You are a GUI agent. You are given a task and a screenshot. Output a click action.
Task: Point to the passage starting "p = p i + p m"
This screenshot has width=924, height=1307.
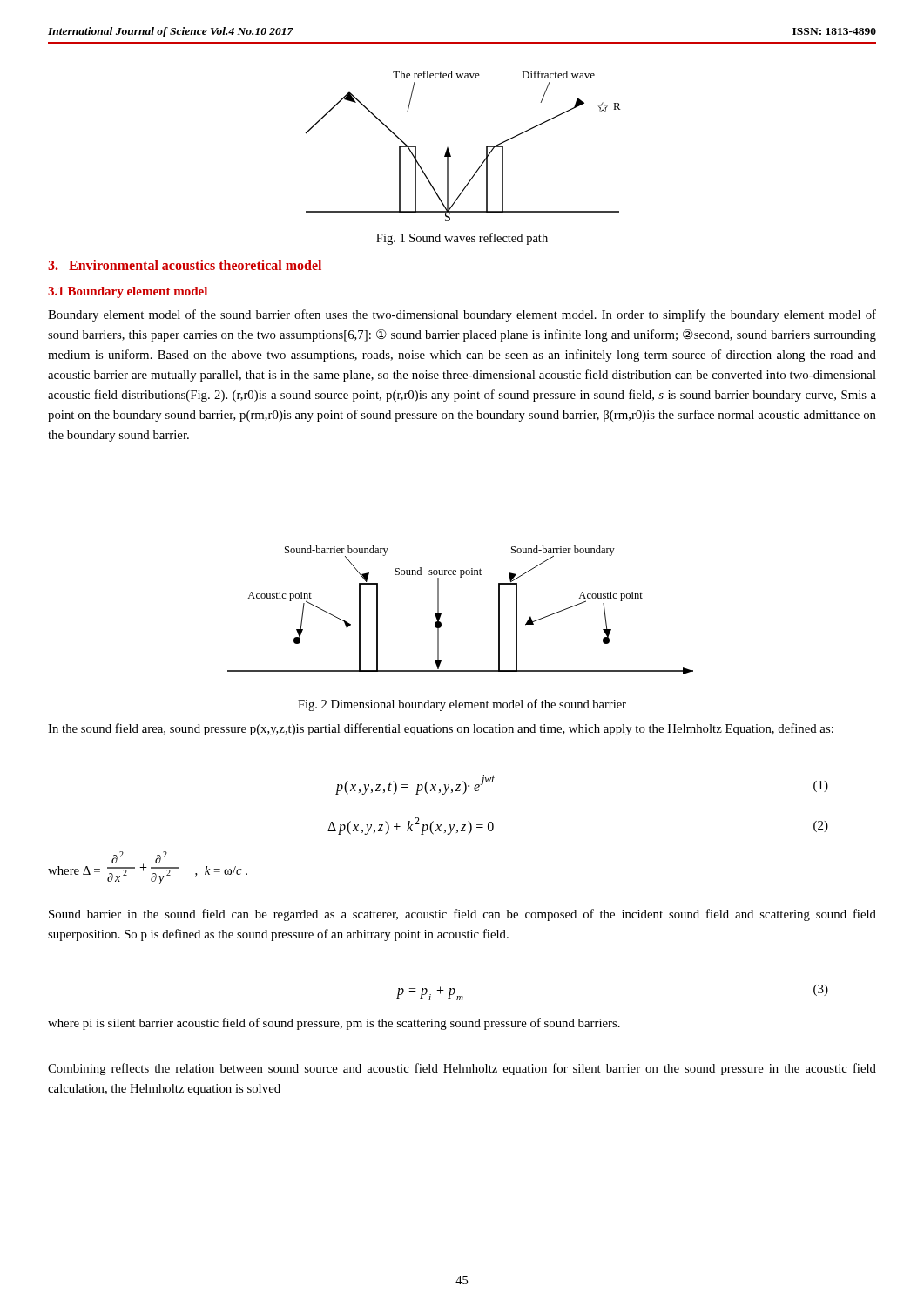pos(423,992)
